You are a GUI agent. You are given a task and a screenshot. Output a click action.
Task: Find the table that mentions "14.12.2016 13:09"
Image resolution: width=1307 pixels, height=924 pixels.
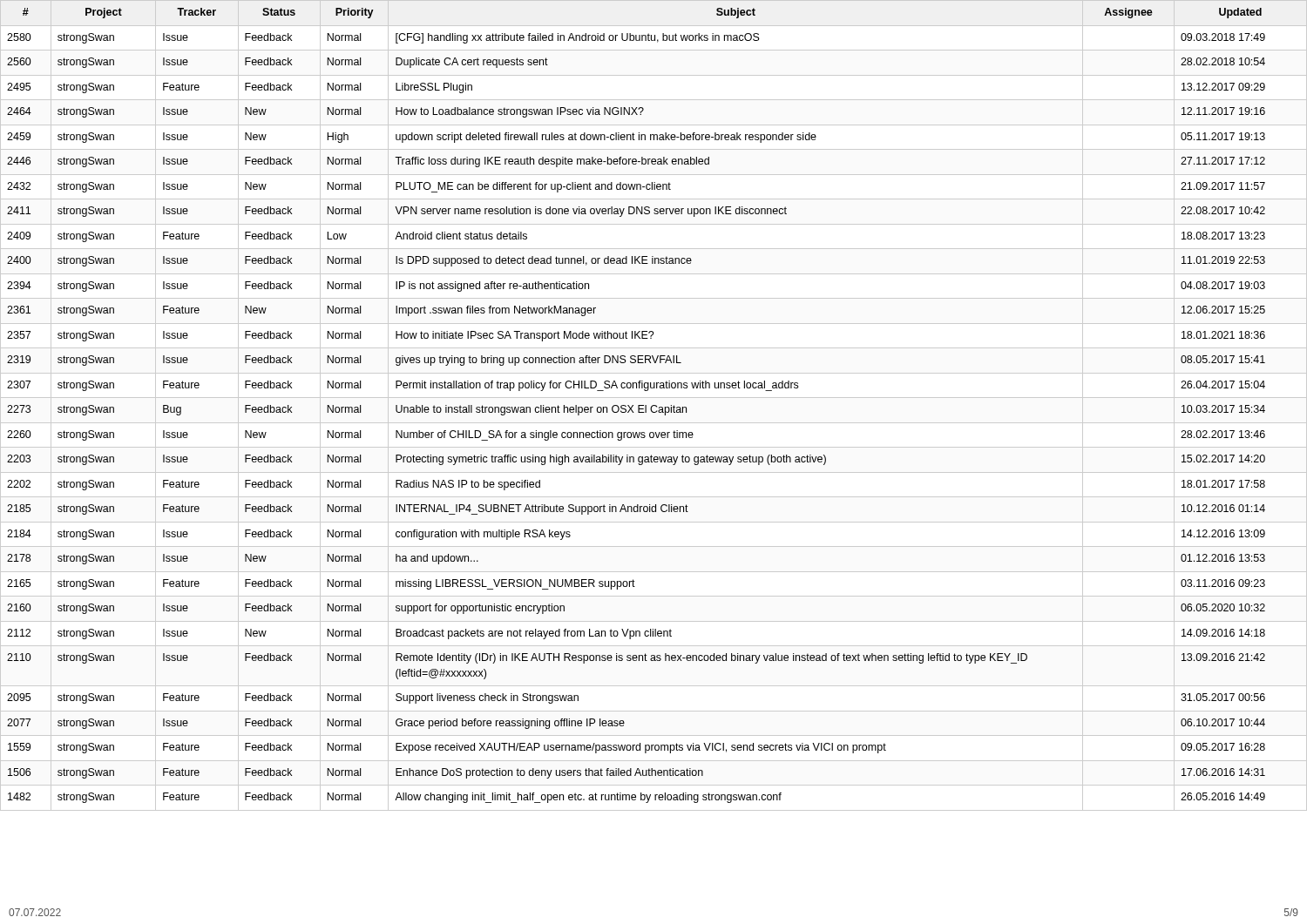[x=654, y=405]
